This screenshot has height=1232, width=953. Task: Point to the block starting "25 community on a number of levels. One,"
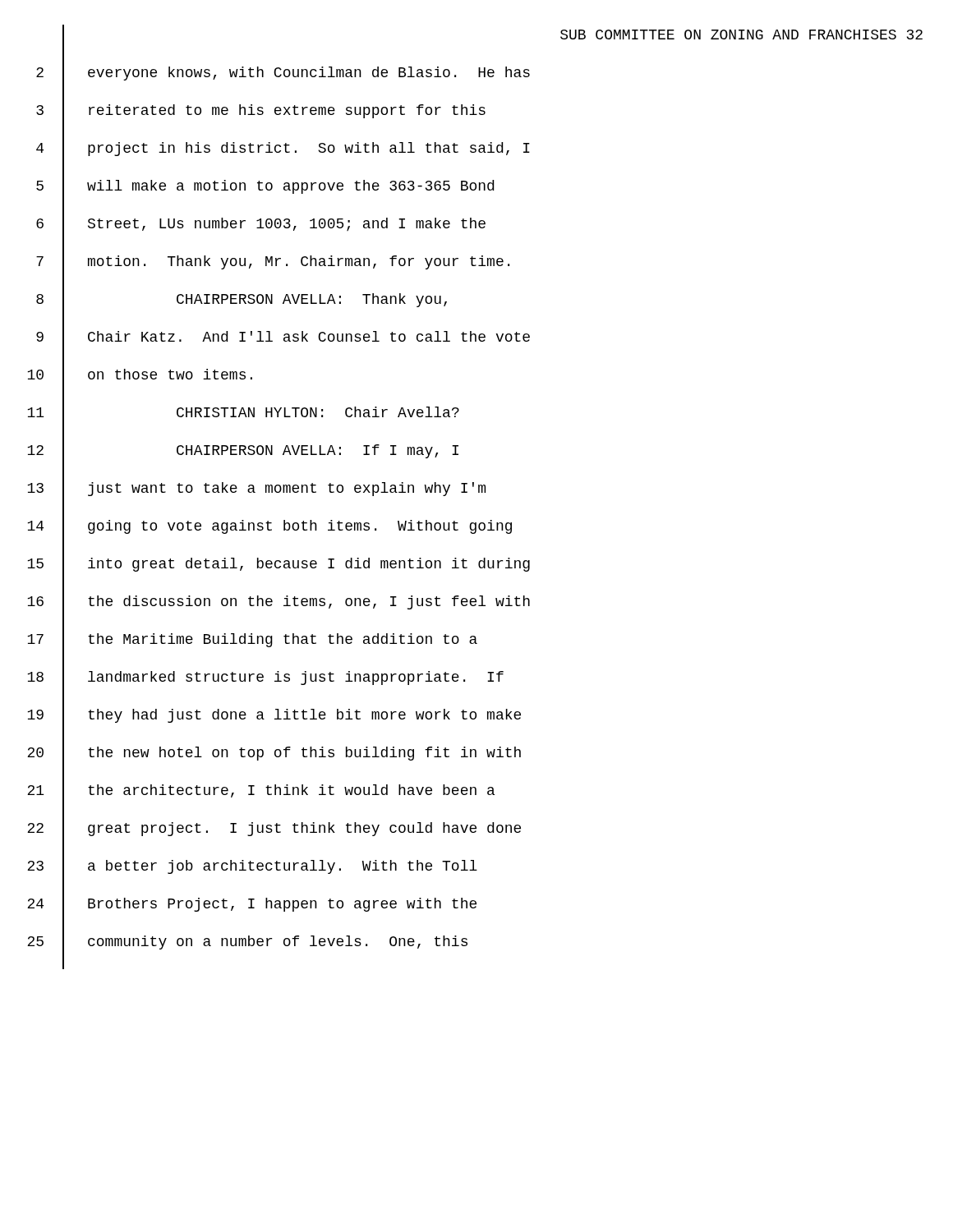476,950
